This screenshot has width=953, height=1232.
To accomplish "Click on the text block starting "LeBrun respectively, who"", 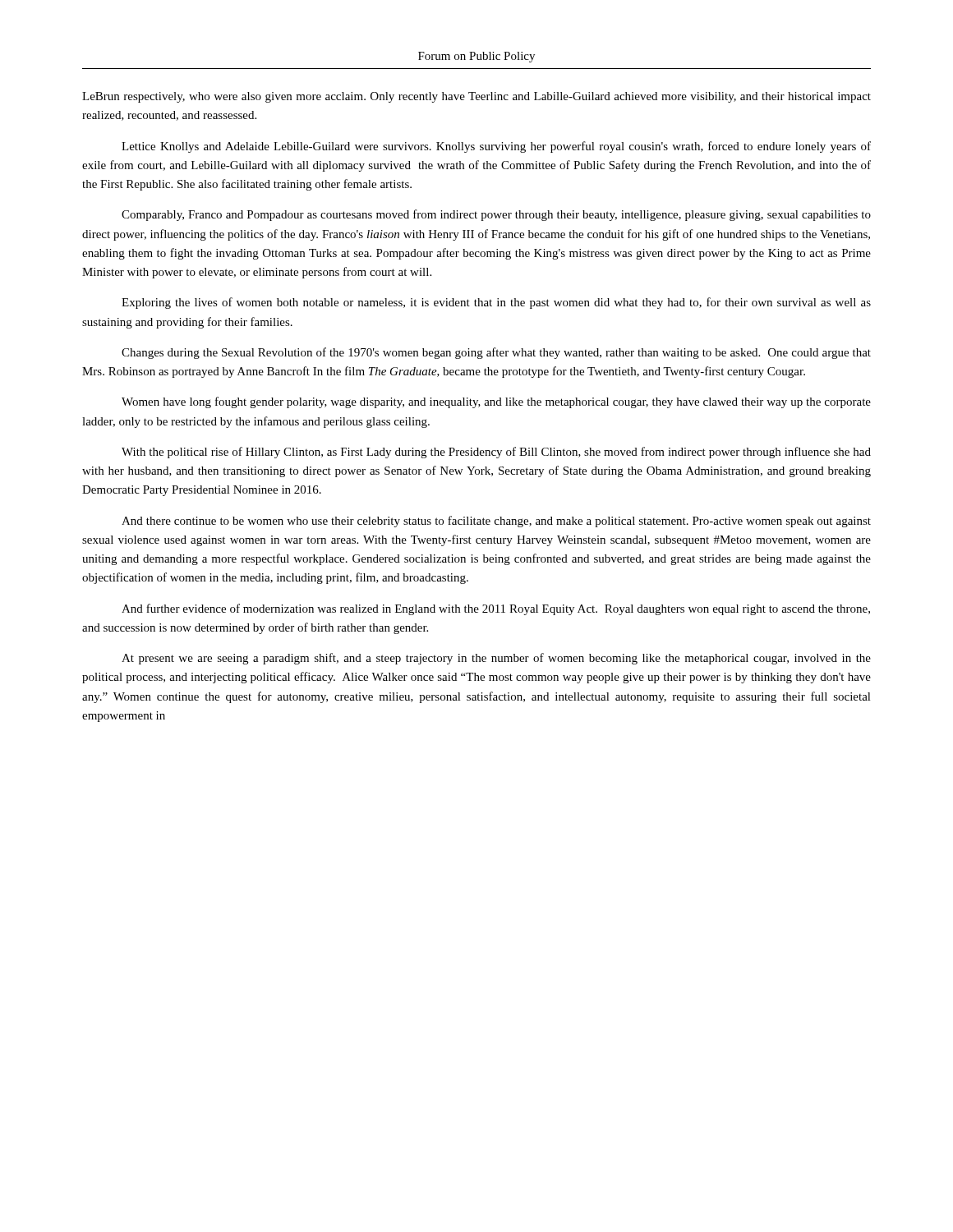I will [476, 106].
